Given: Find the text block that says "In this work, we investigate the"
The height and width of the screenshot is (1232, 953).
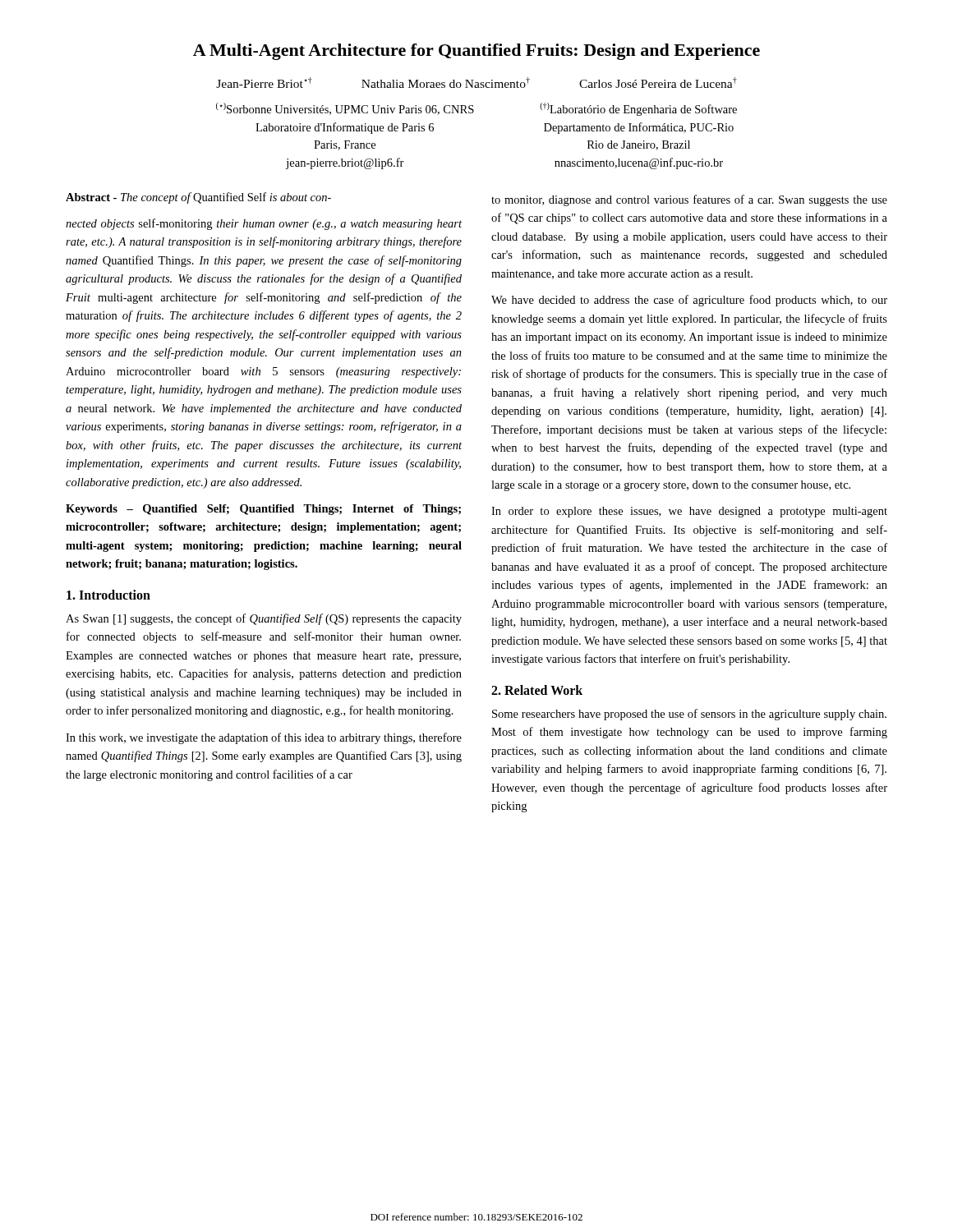Looking at the screenshot, I should [x=264, y=756].
